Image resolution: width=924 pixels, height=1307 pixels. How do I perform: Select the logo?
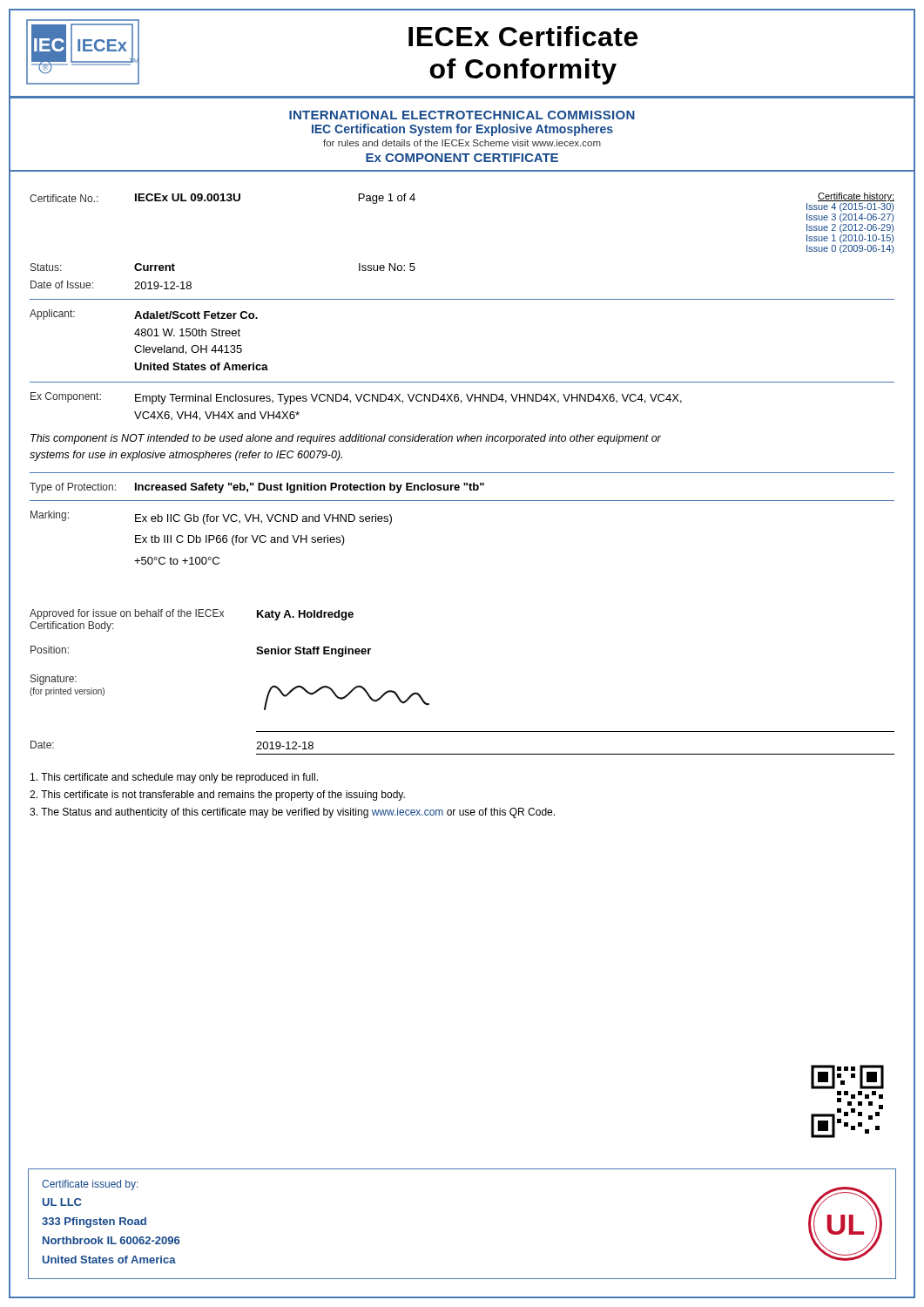tap(845, 1224)
